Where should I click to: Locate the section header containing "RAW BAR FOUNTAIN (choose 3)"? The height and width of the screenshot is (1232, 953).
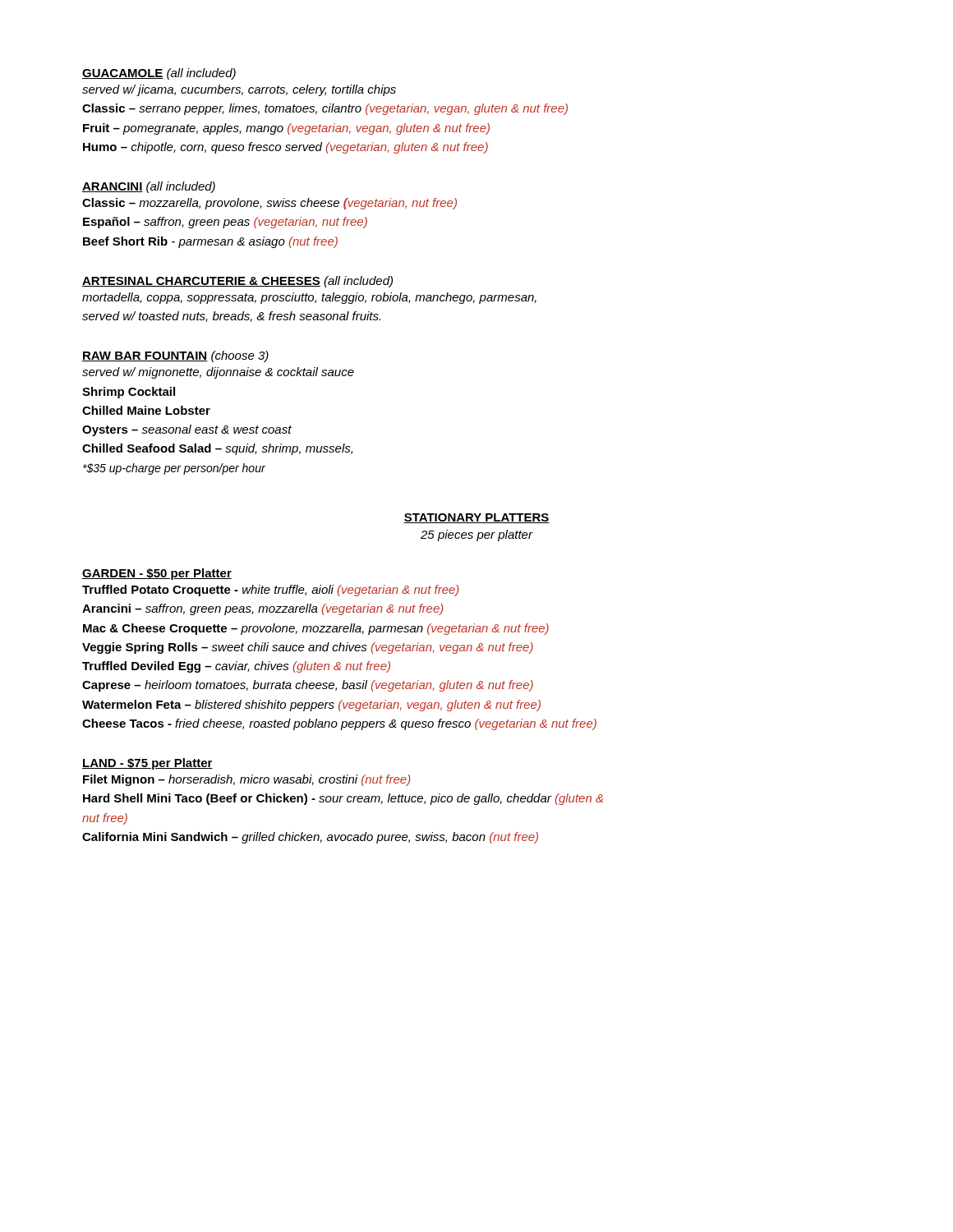(175, 355)
